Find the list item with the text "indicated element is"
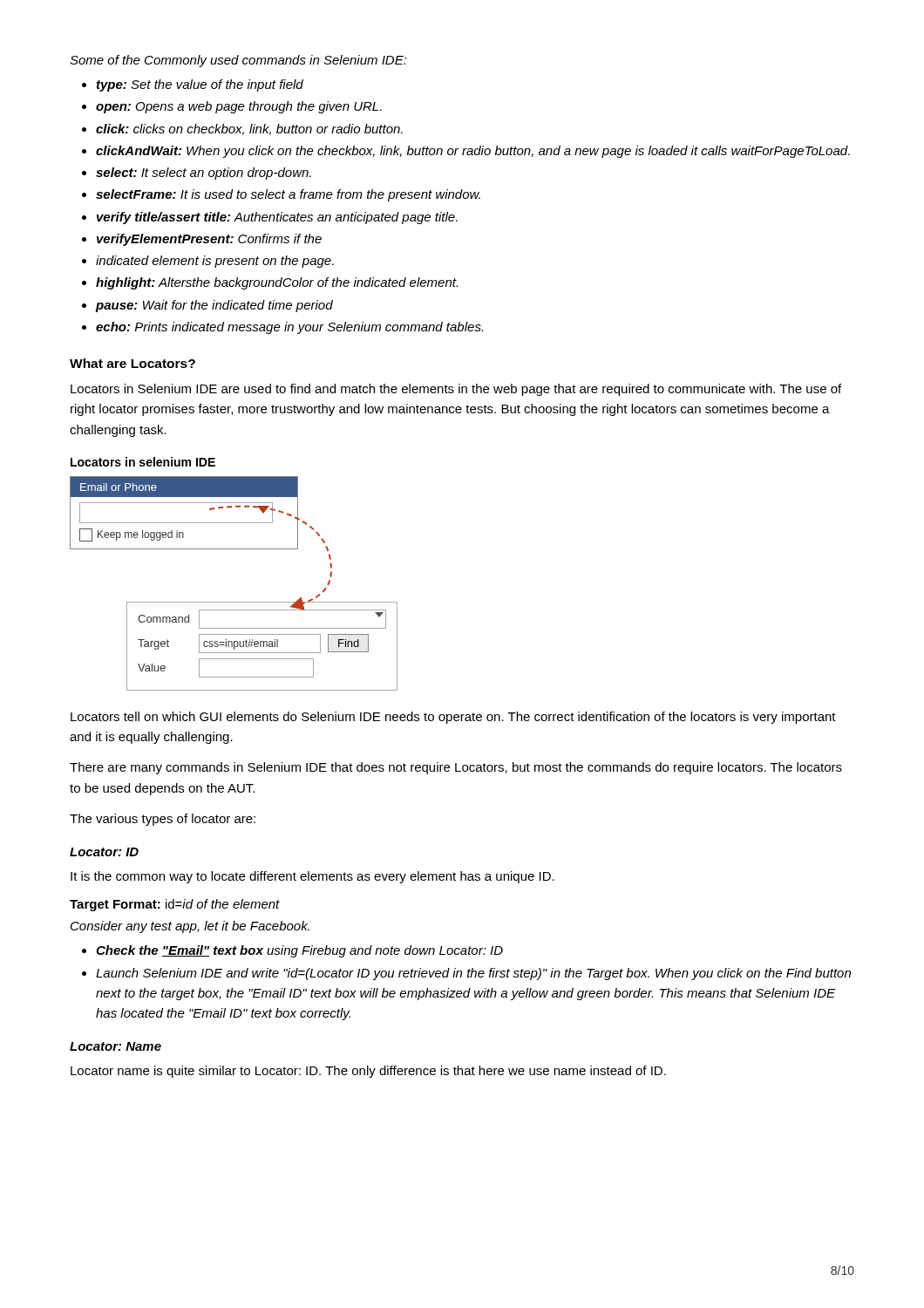The width and height of the screenshot is (924, 1308). pos(215,260)
